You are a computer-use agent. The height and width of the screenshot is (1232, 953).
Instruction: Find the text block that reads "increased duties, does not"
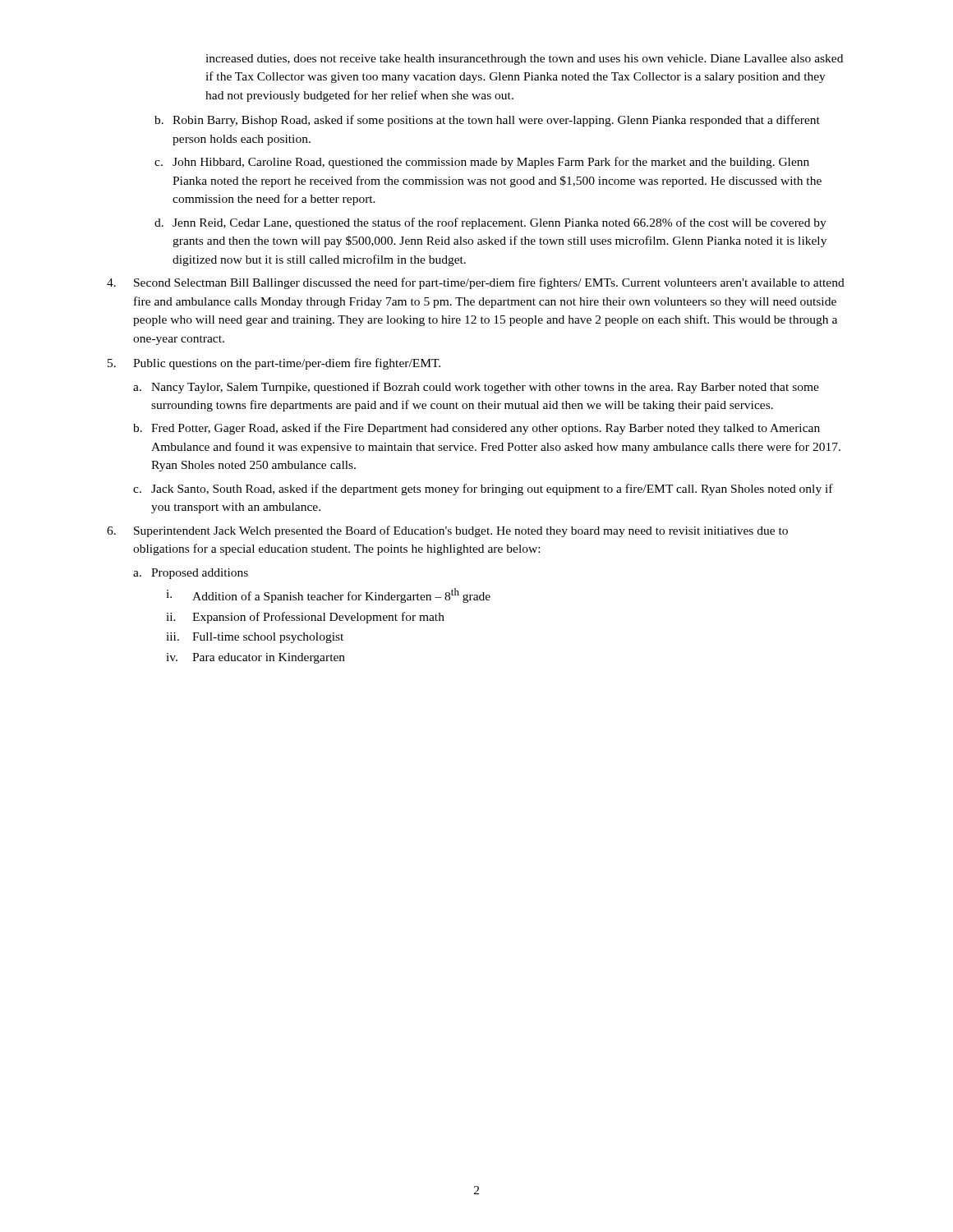point(524,76)
